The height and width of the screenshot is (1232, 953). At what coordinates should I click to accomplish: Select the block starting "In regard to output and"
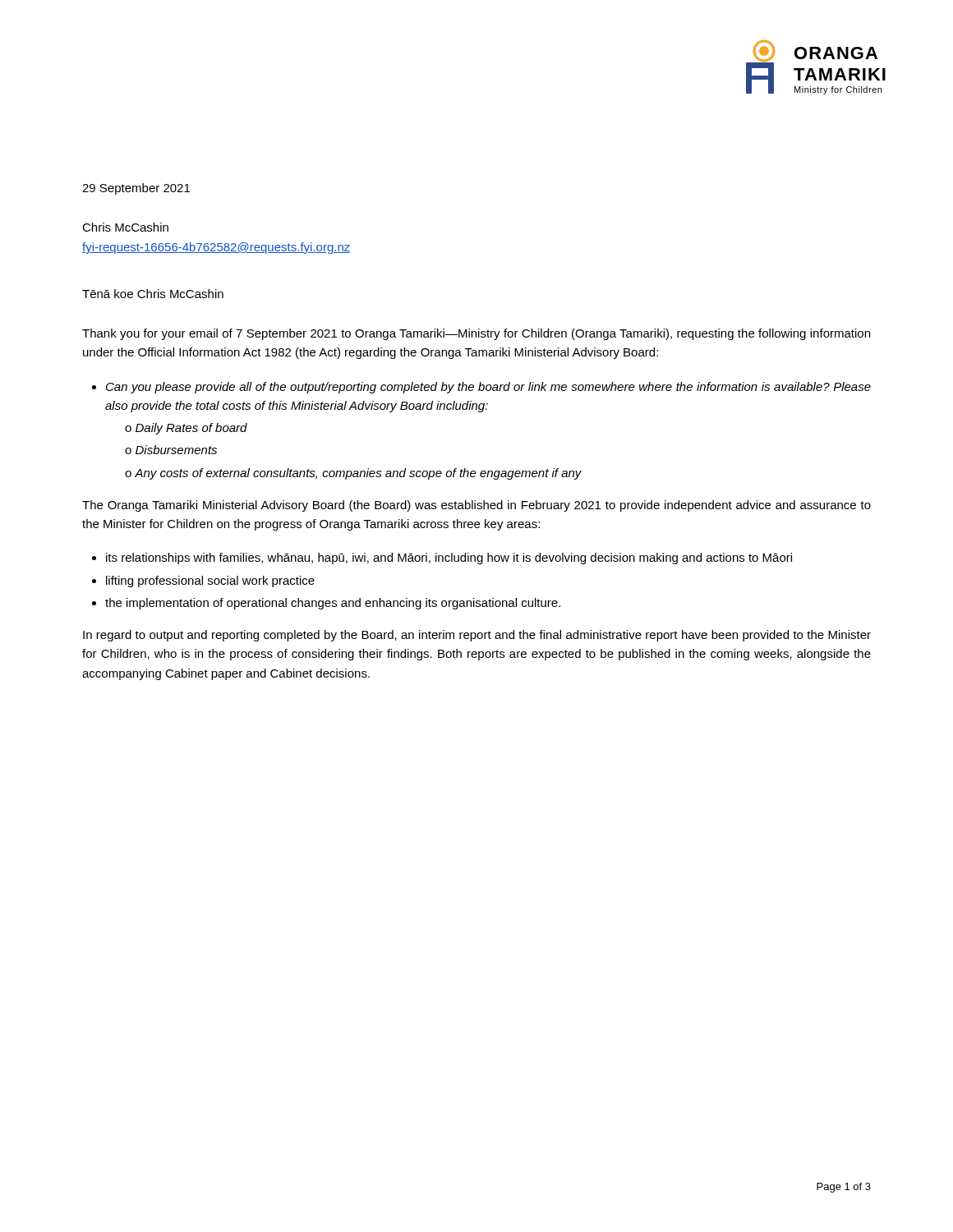[x=476, y=654]
